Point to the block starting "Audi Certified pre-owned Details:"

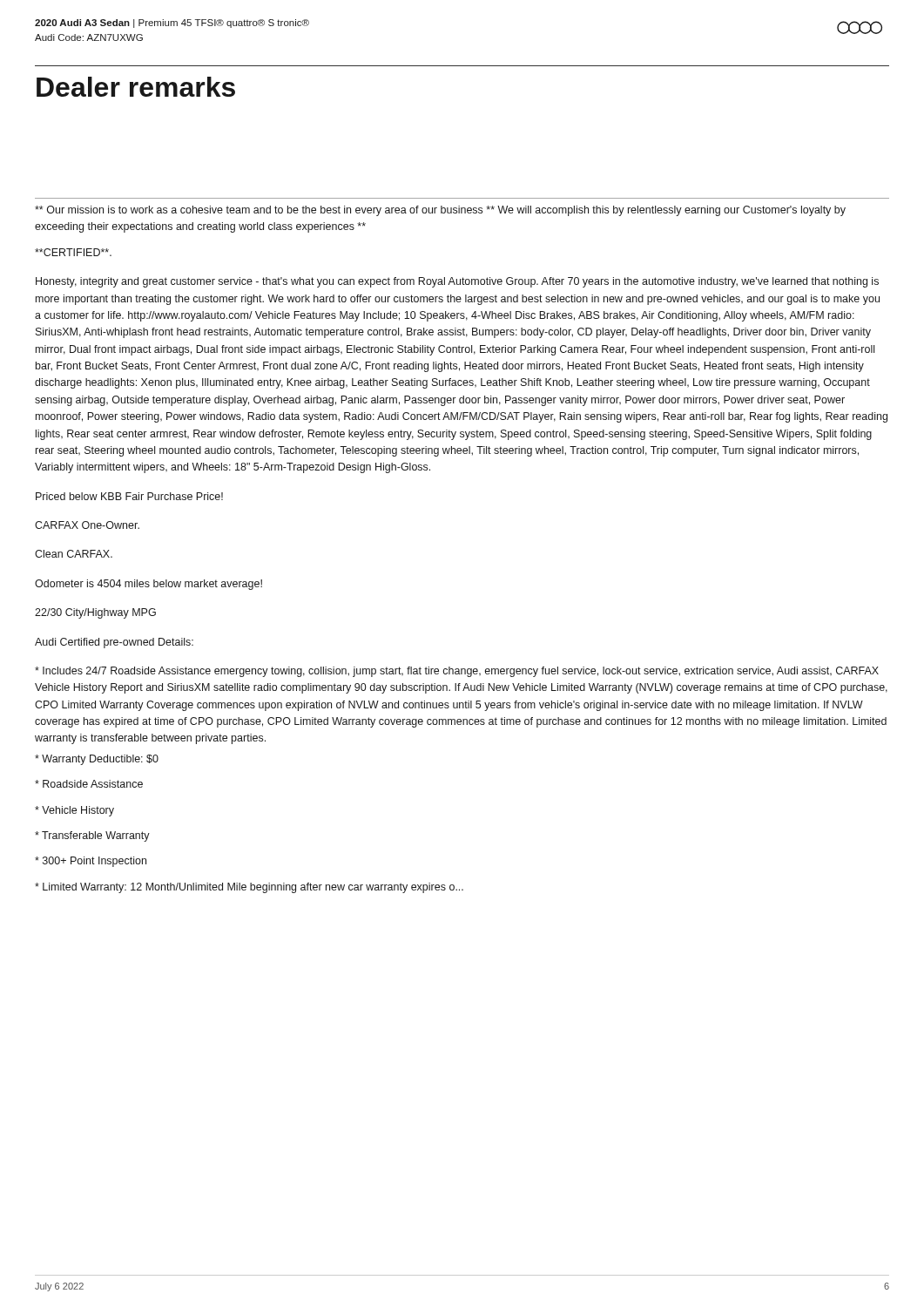click(x=114, y=643)
